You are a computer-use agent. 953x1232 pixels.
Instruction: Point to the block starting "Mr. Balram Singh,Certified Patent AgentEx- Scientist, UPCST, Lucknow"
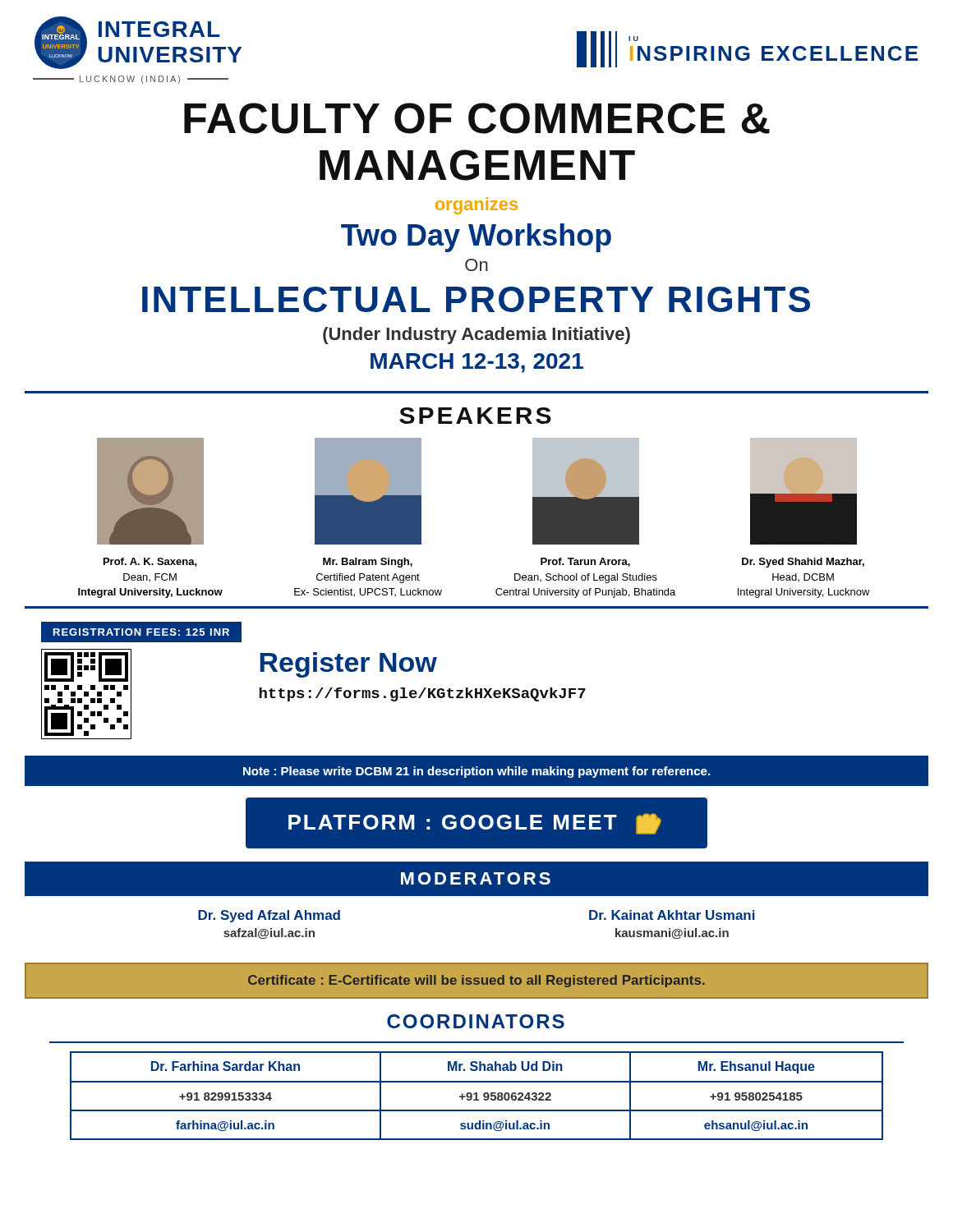click(x=368, y=577)
